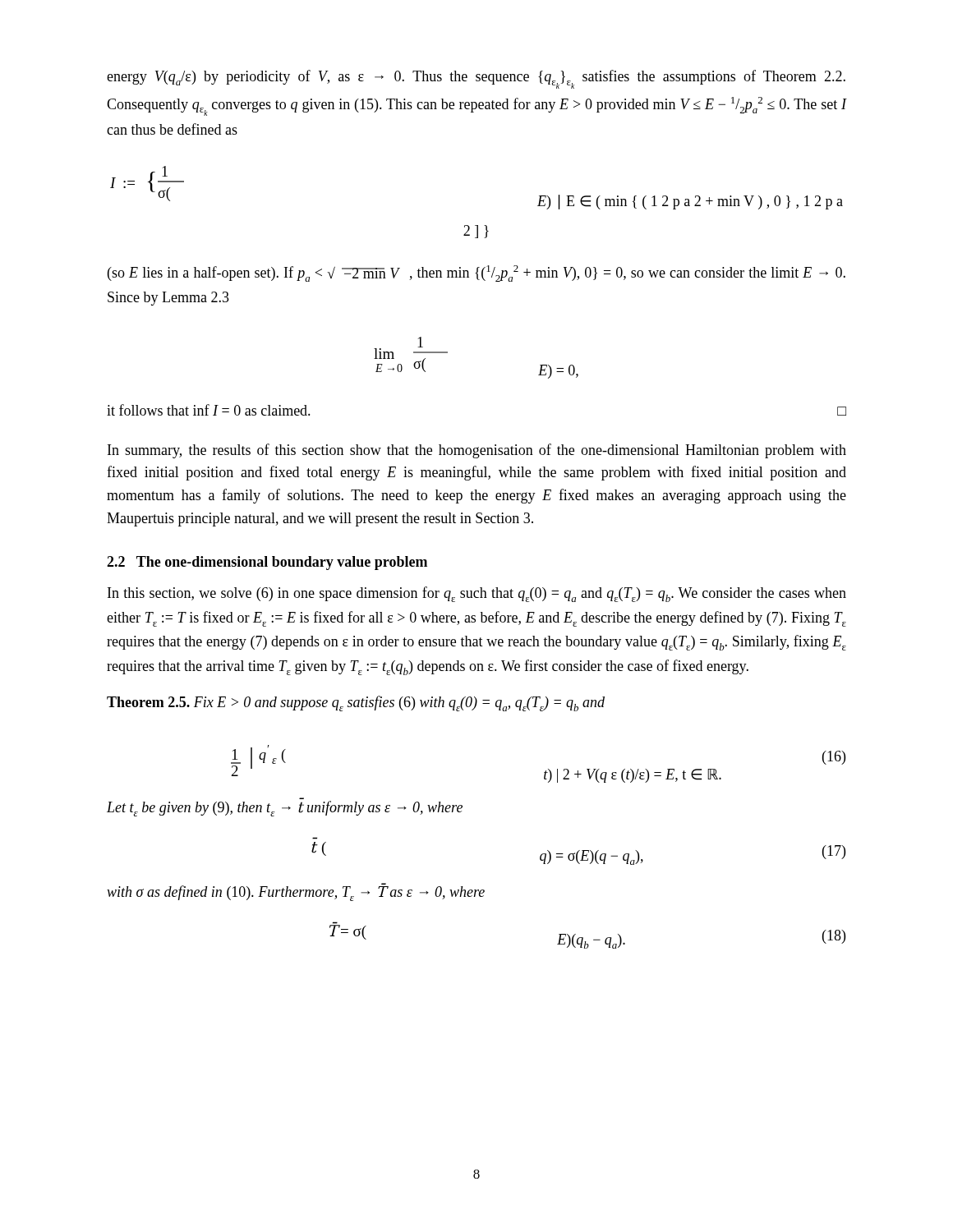
Task: Click on the text block with the text "it follows that inf I"
Action: click(x=207, y=409)
